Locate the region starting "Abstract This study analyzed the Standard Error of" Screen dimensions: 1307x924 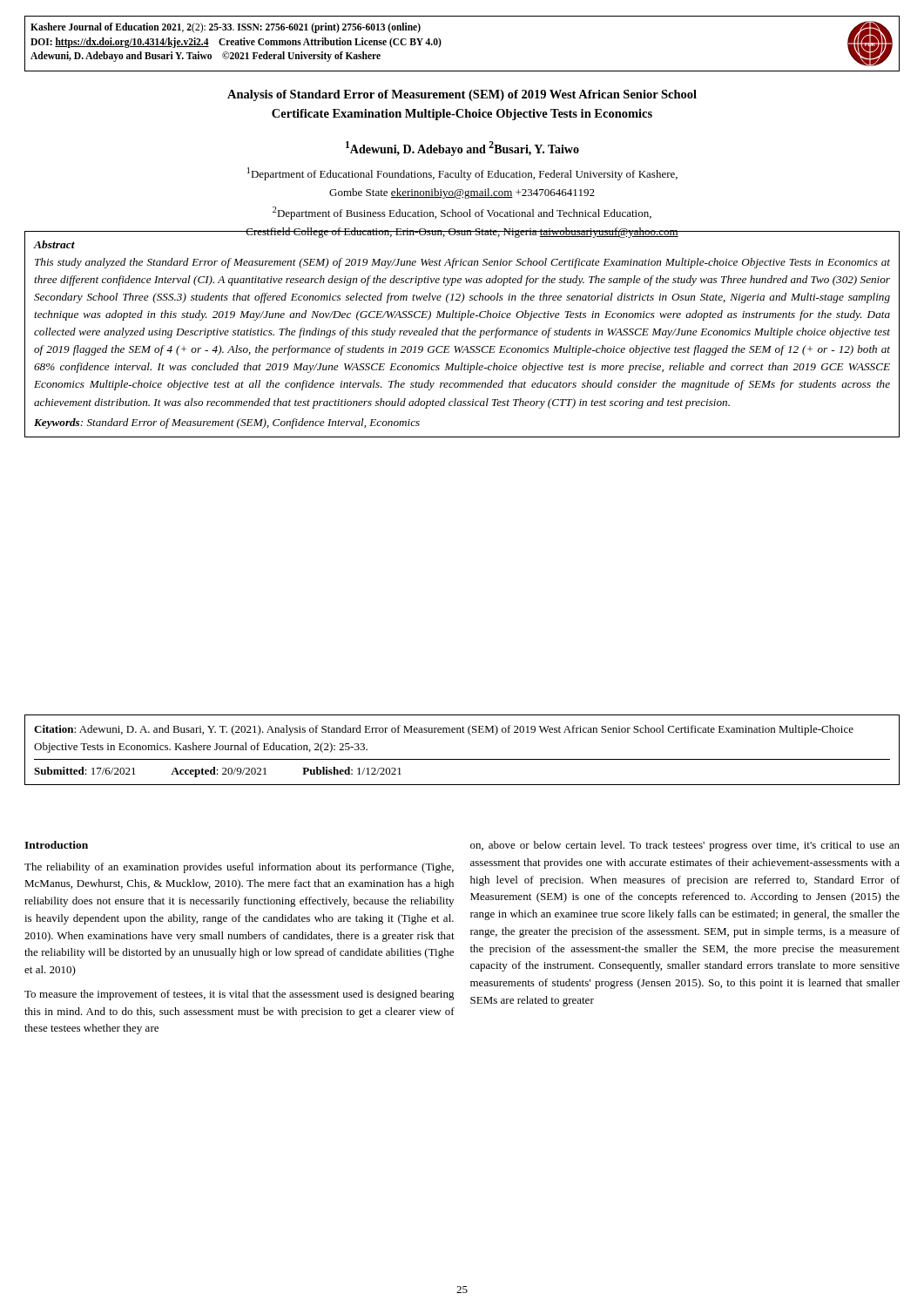(x=462, y=334)
